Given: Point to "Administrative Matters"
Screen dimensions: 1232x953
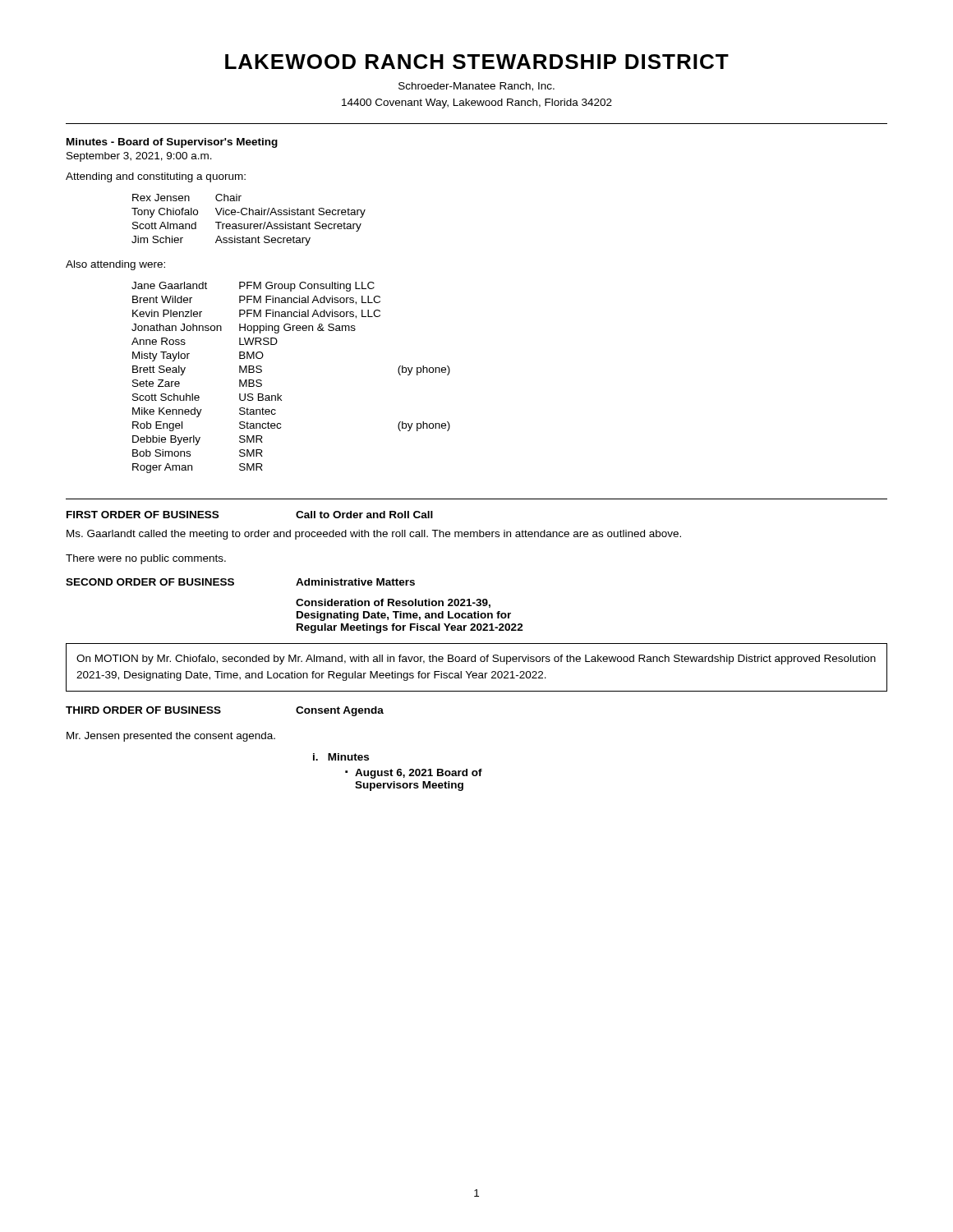Looking at the screenshot, I should 356,582.
